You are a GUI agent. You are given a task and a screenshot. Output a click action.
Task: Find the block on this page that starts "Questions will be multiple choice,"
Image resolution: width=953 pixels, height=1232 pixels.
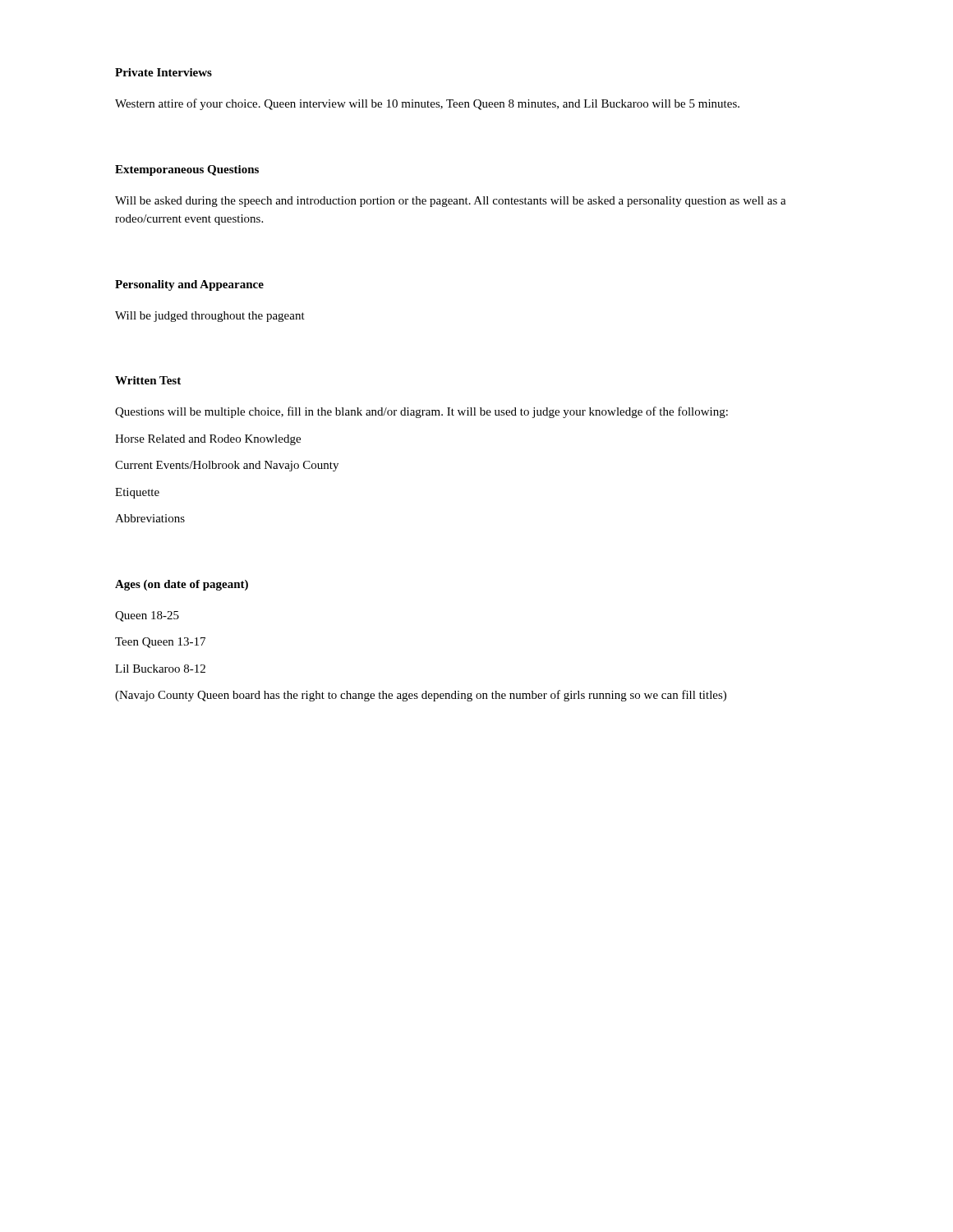coord(422,411)
